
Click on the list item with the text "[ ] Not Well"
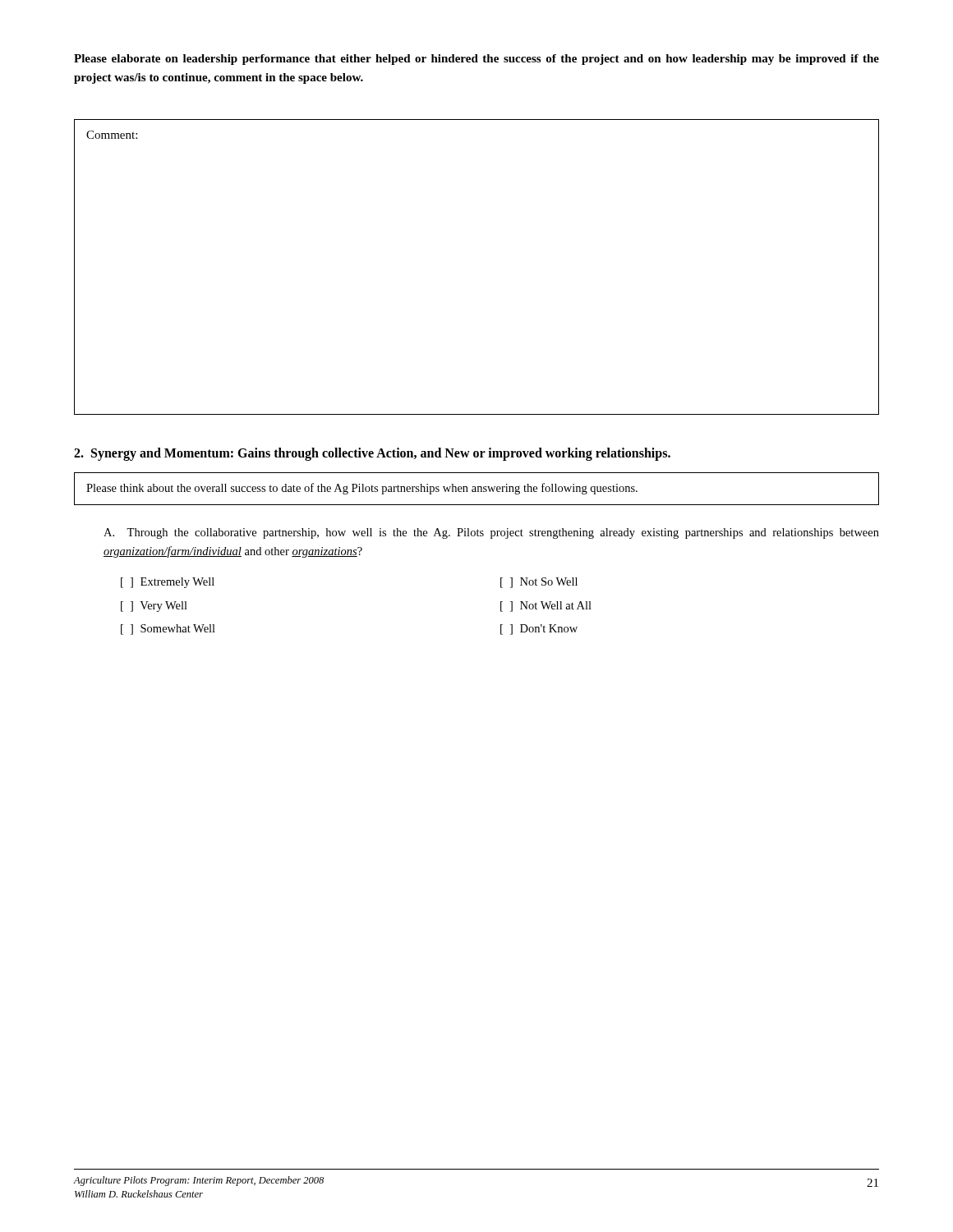tap(546, 605)
